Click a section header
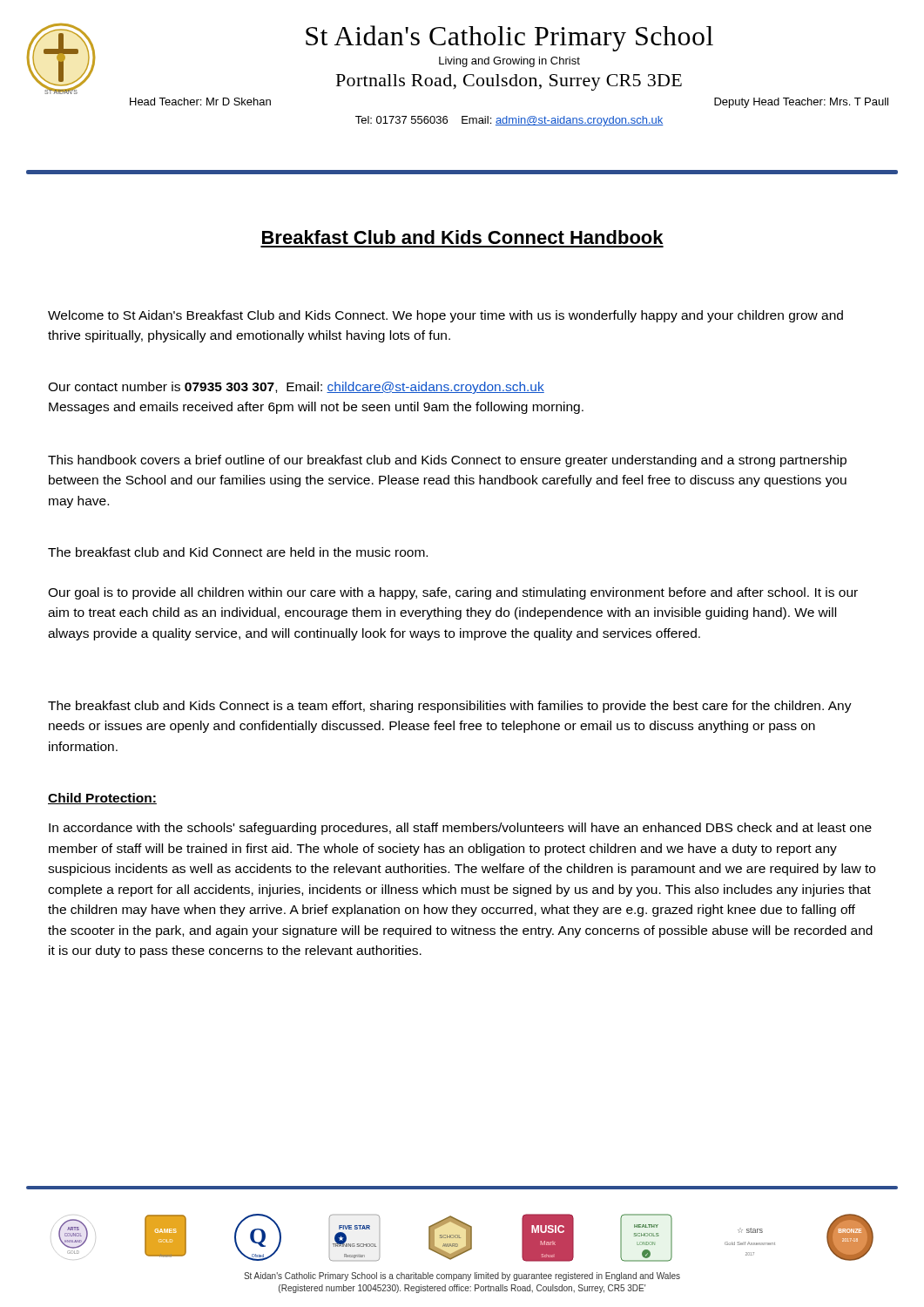This screenshot has width=924, height=1307. 102,798
